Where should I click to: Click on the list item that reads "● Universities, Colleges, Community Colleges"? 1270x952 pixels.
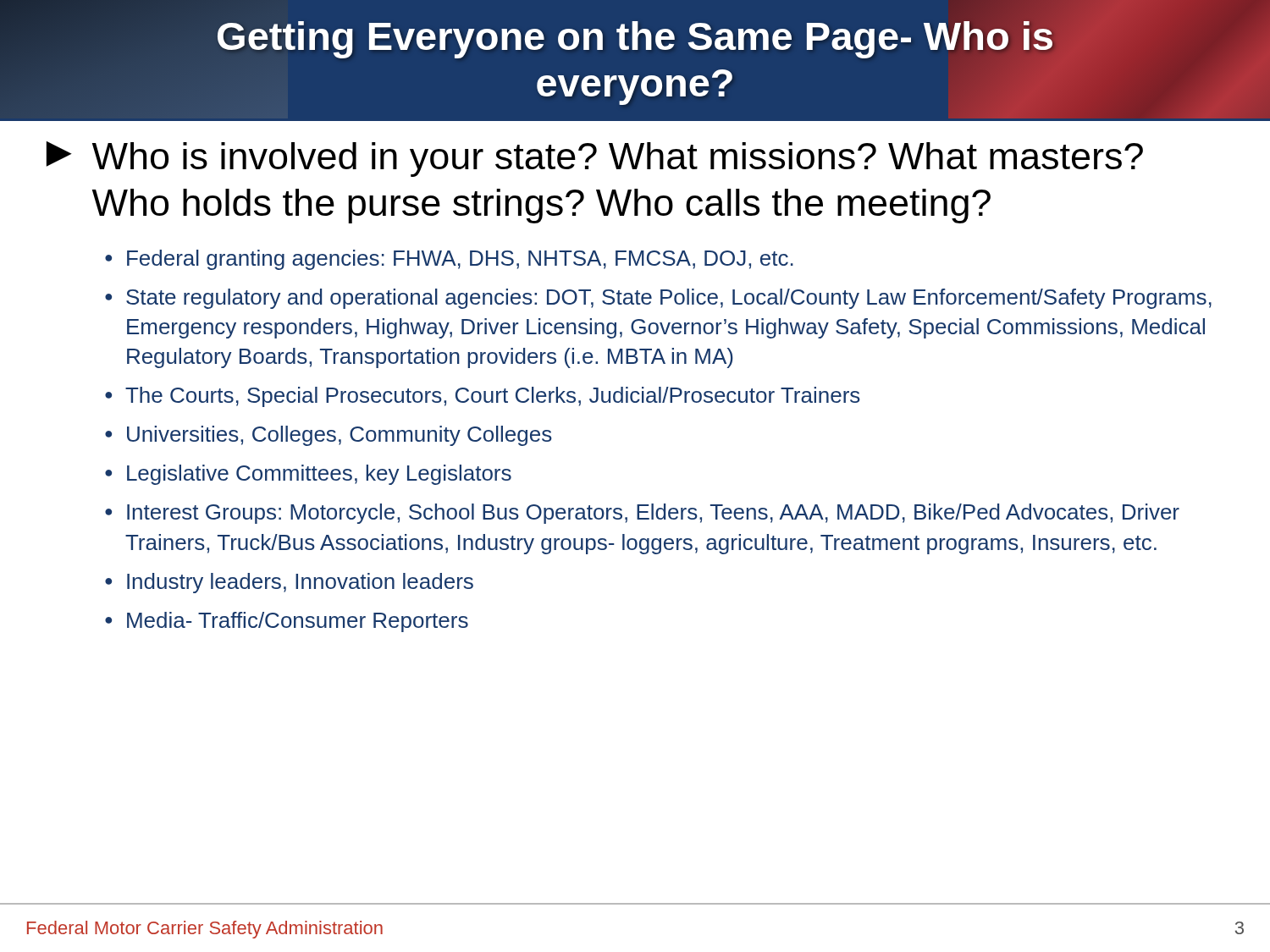(328, 435)
